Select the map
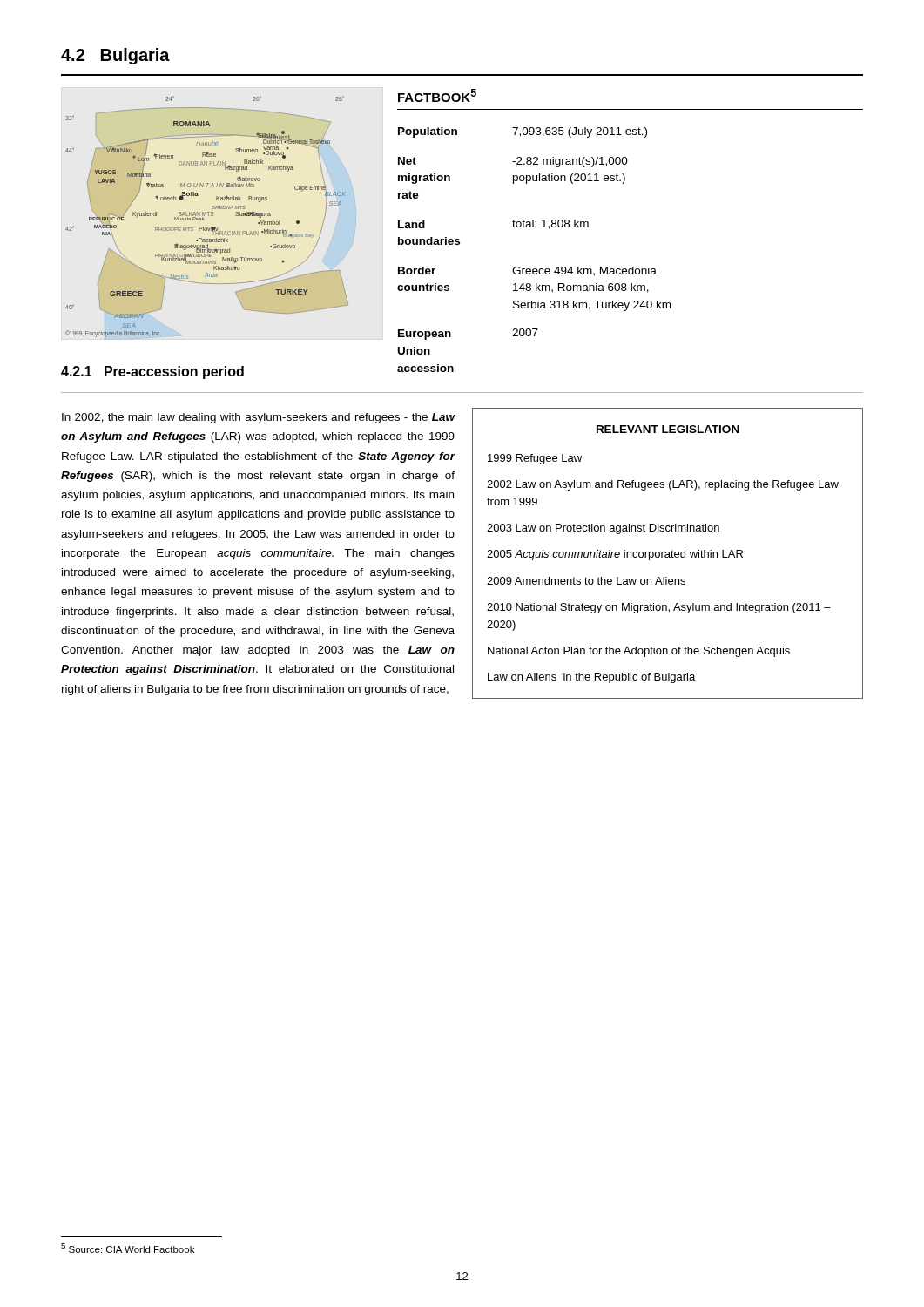The image size is (924, 1307). point(222,213)
